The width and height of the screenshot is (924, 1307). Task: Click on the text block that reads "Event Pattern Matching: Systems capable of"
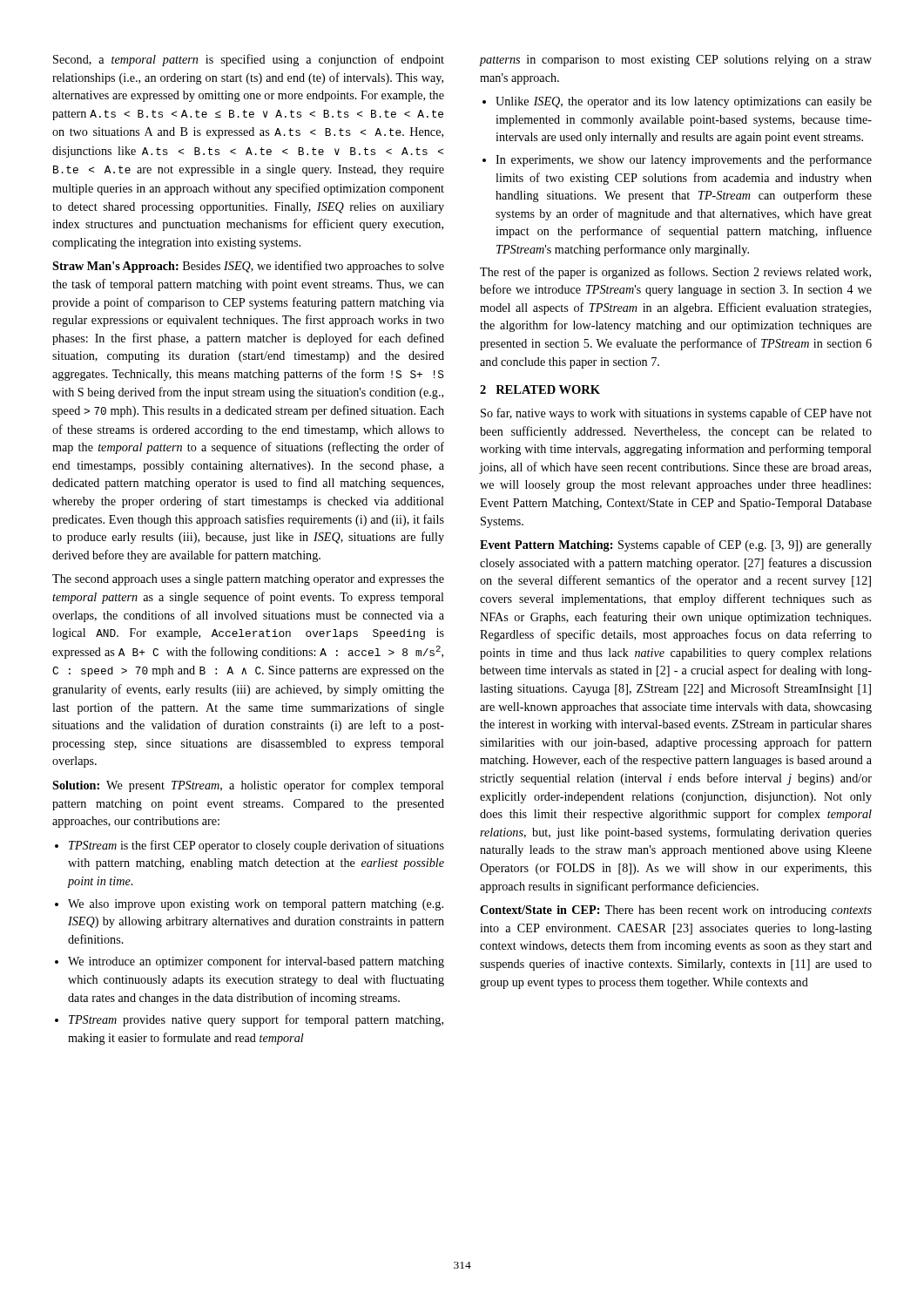pos(676,716)
